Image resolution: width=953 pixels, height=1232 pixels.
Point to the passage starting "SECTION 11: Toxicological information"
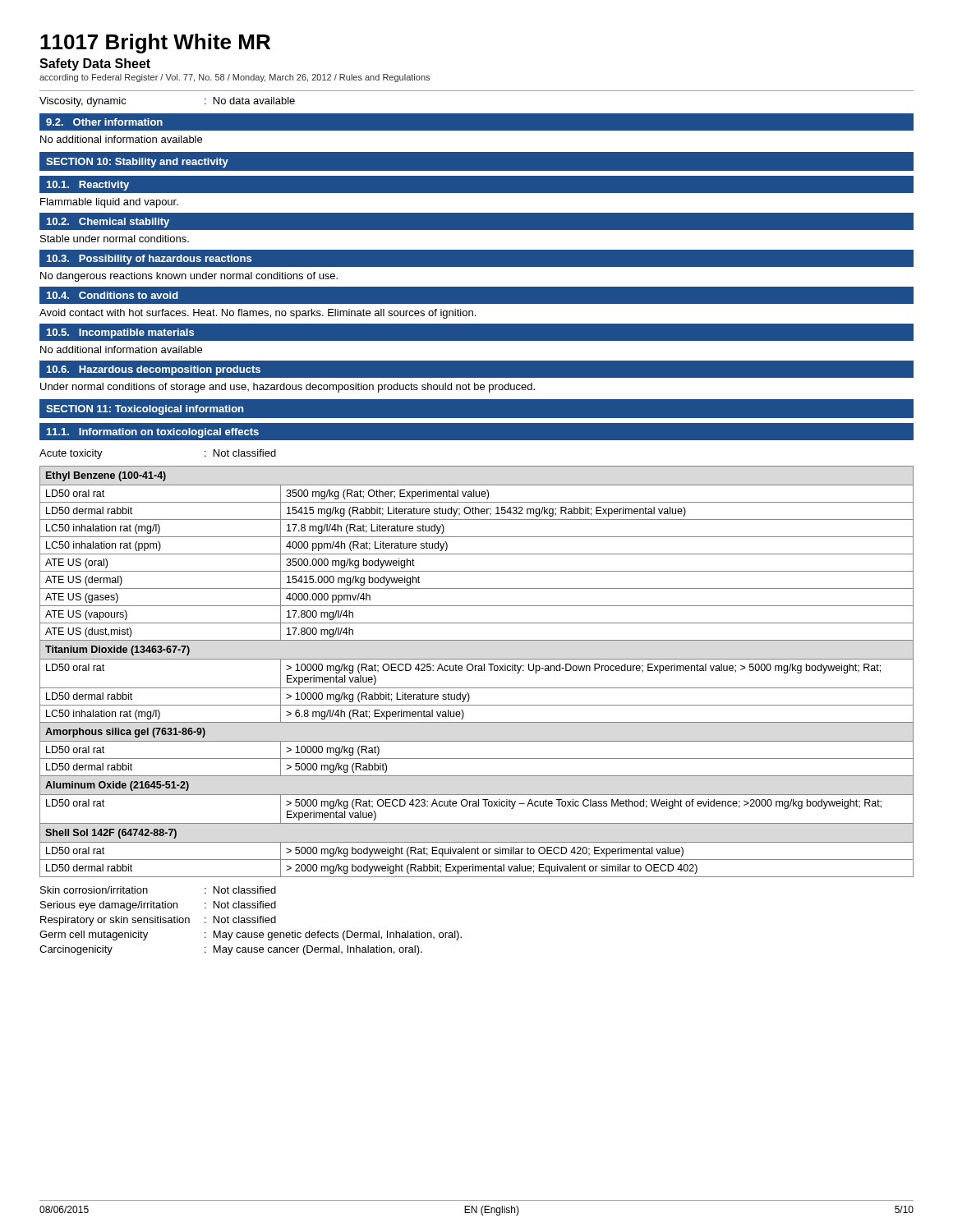[145, 409]
